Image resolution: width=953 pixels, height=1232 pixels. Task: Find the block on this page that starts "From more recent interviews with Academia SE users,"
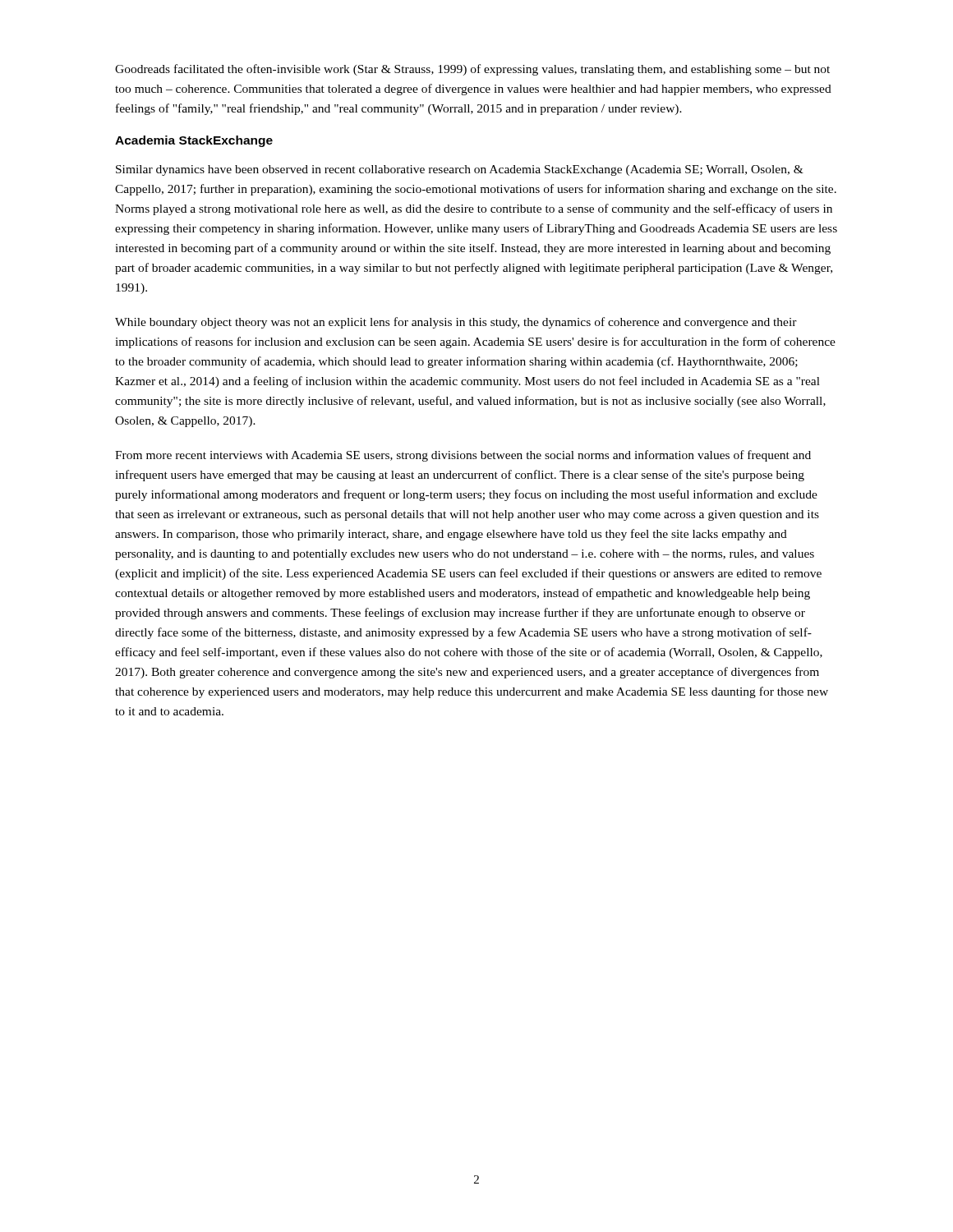pyautogui.click(x=472, y=583)
